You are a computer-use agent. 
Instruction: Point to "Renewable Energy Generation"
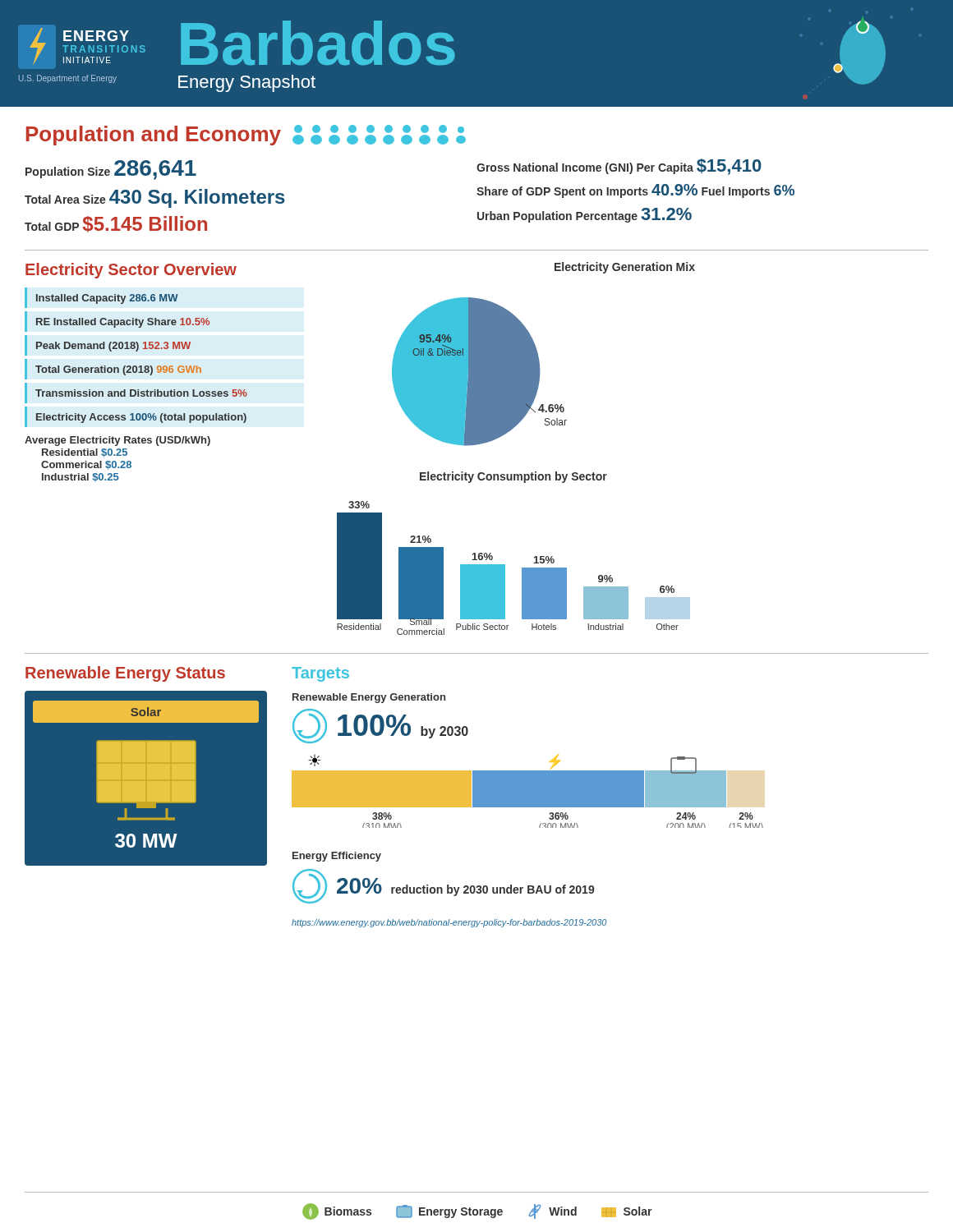369,697
